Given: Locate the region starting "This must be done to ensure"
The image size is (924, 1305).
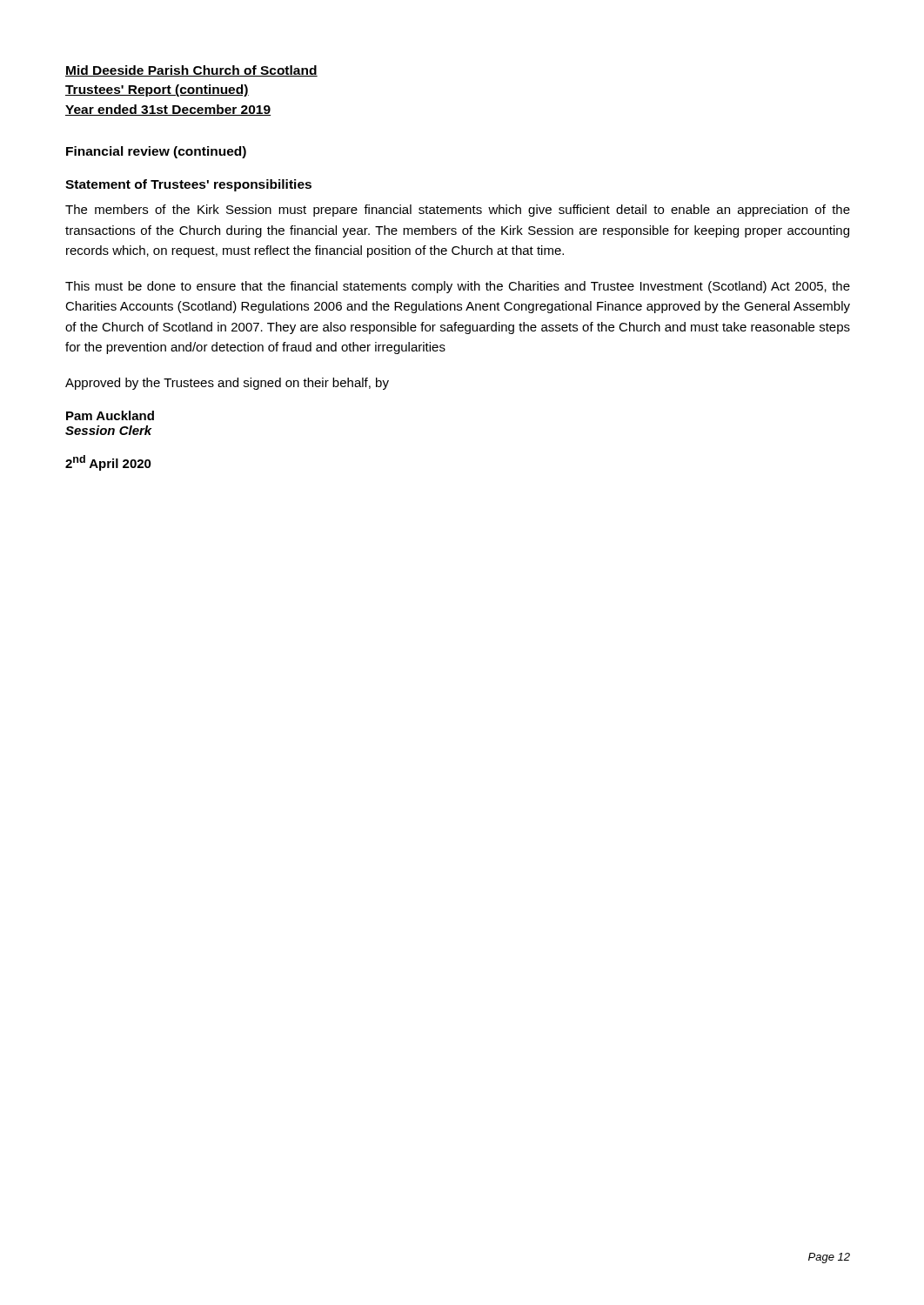Looking at the screenshot, I should [x=458, y=316].
